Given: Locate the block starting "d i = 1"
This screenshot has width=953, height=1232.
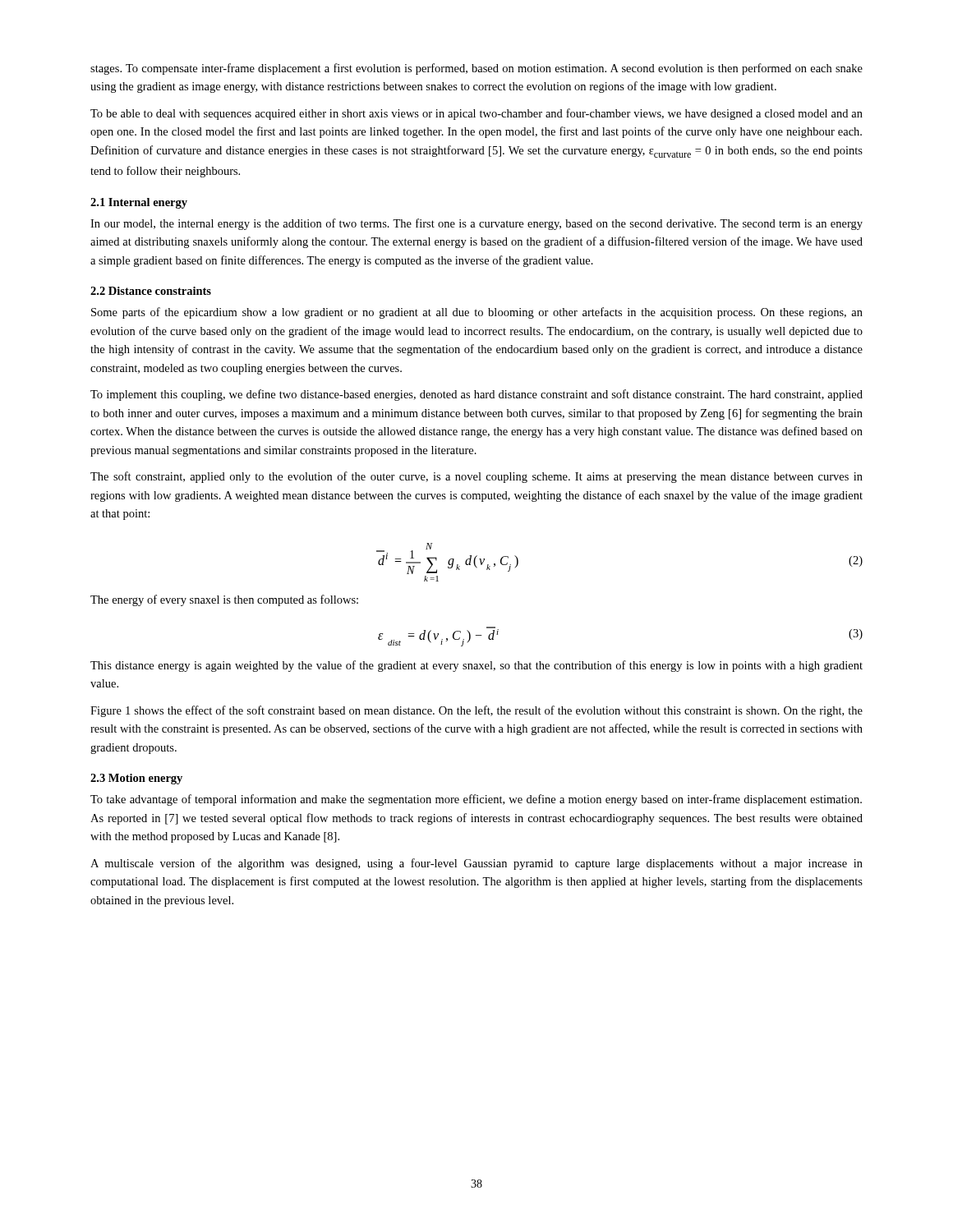Looking at the screenshot, I should [x=431, y=558].
